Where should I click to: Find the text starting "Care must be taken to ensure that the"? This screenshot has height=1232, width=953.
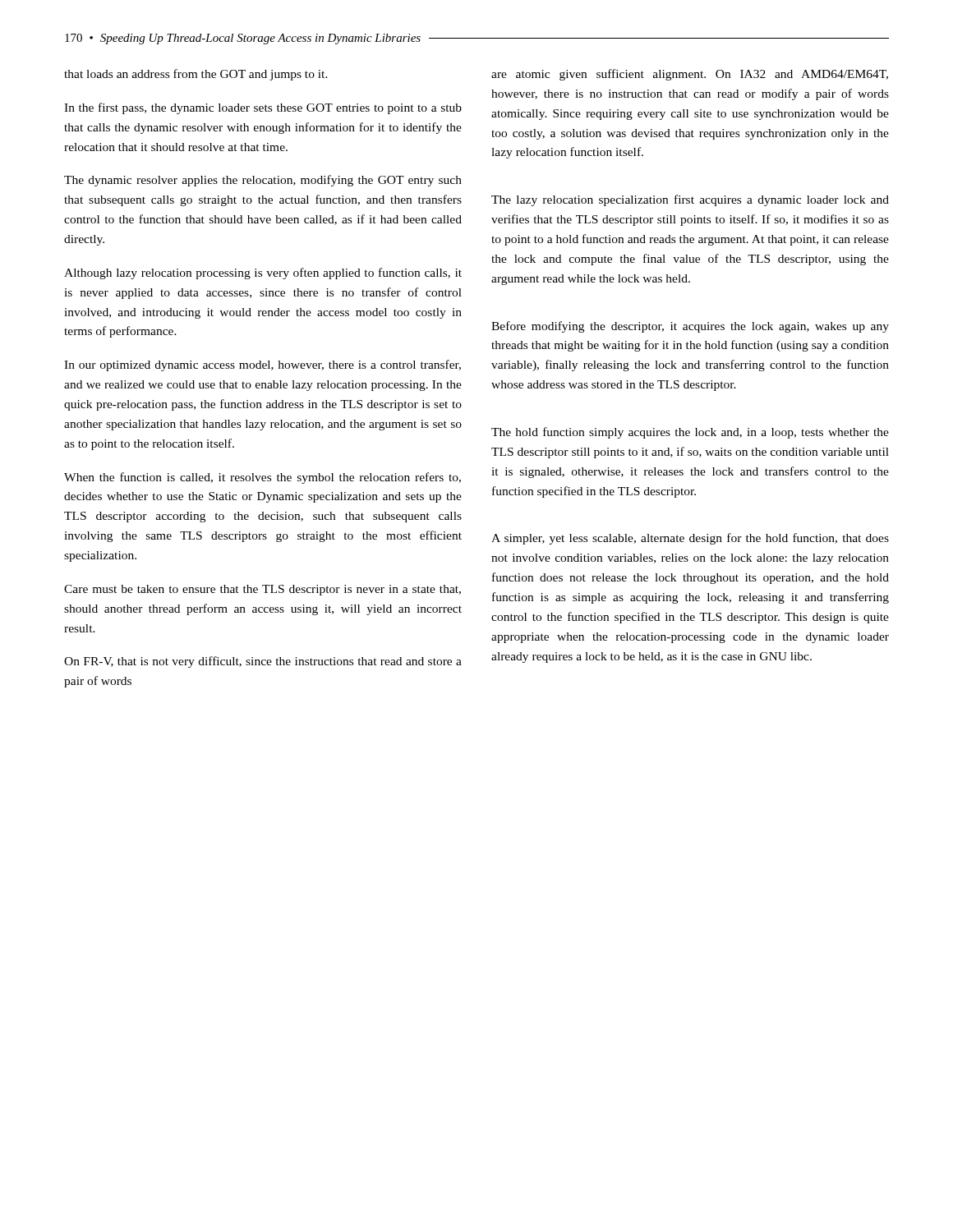click(x=263, y=608)
